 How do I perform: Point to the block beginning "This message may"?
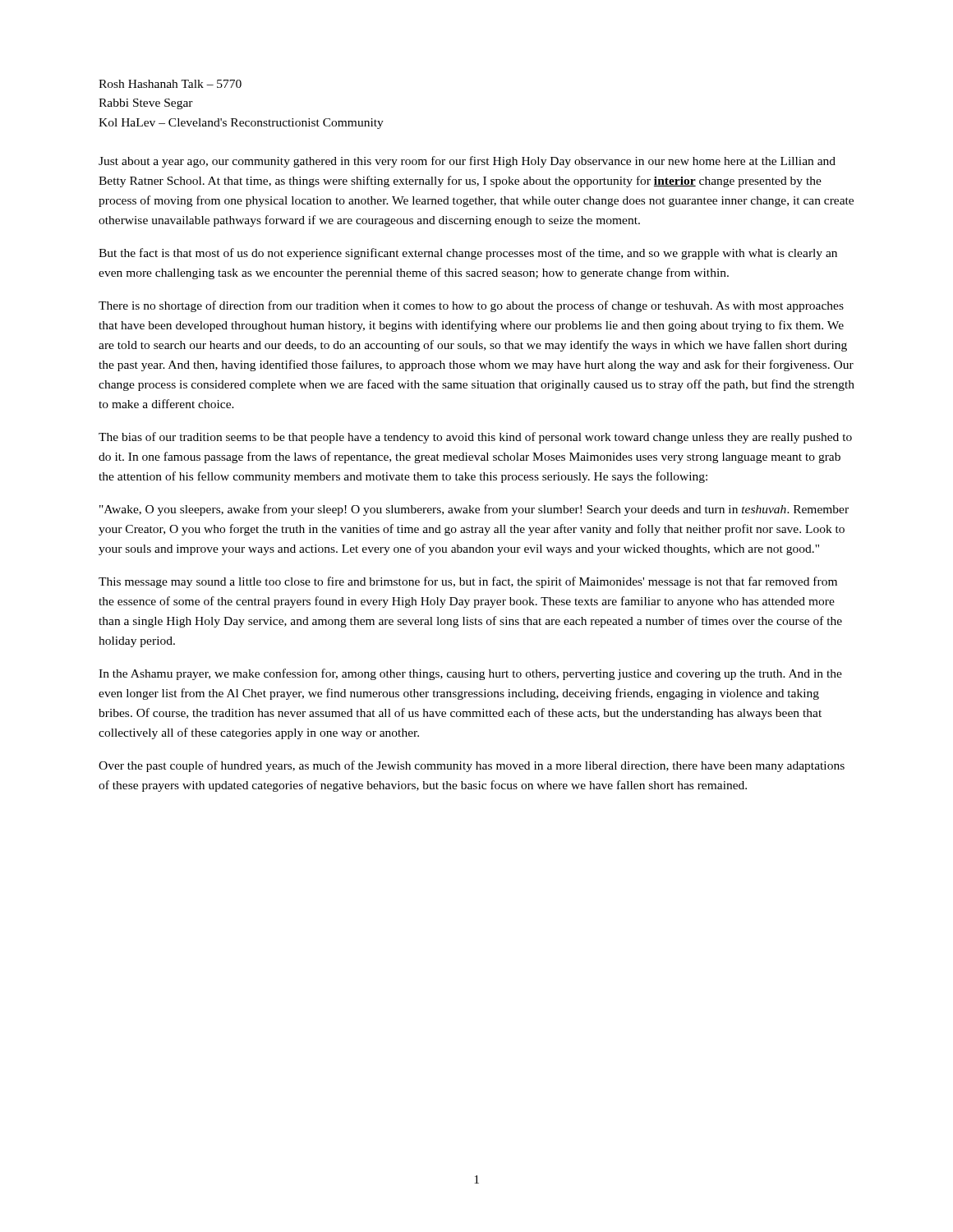tap(470, 611)
